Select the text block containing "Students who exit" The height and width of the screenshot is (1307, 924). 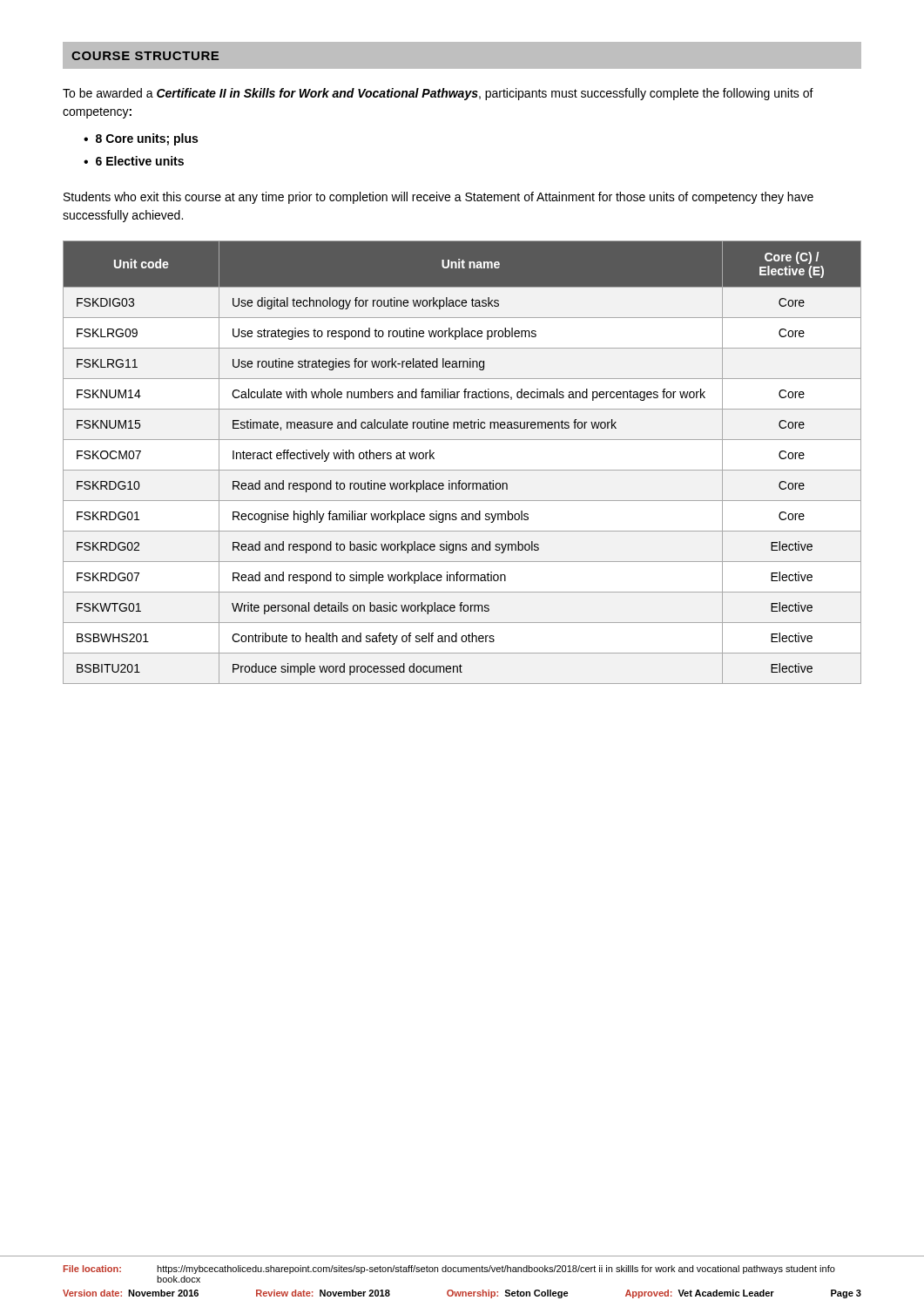coord(438,206)
